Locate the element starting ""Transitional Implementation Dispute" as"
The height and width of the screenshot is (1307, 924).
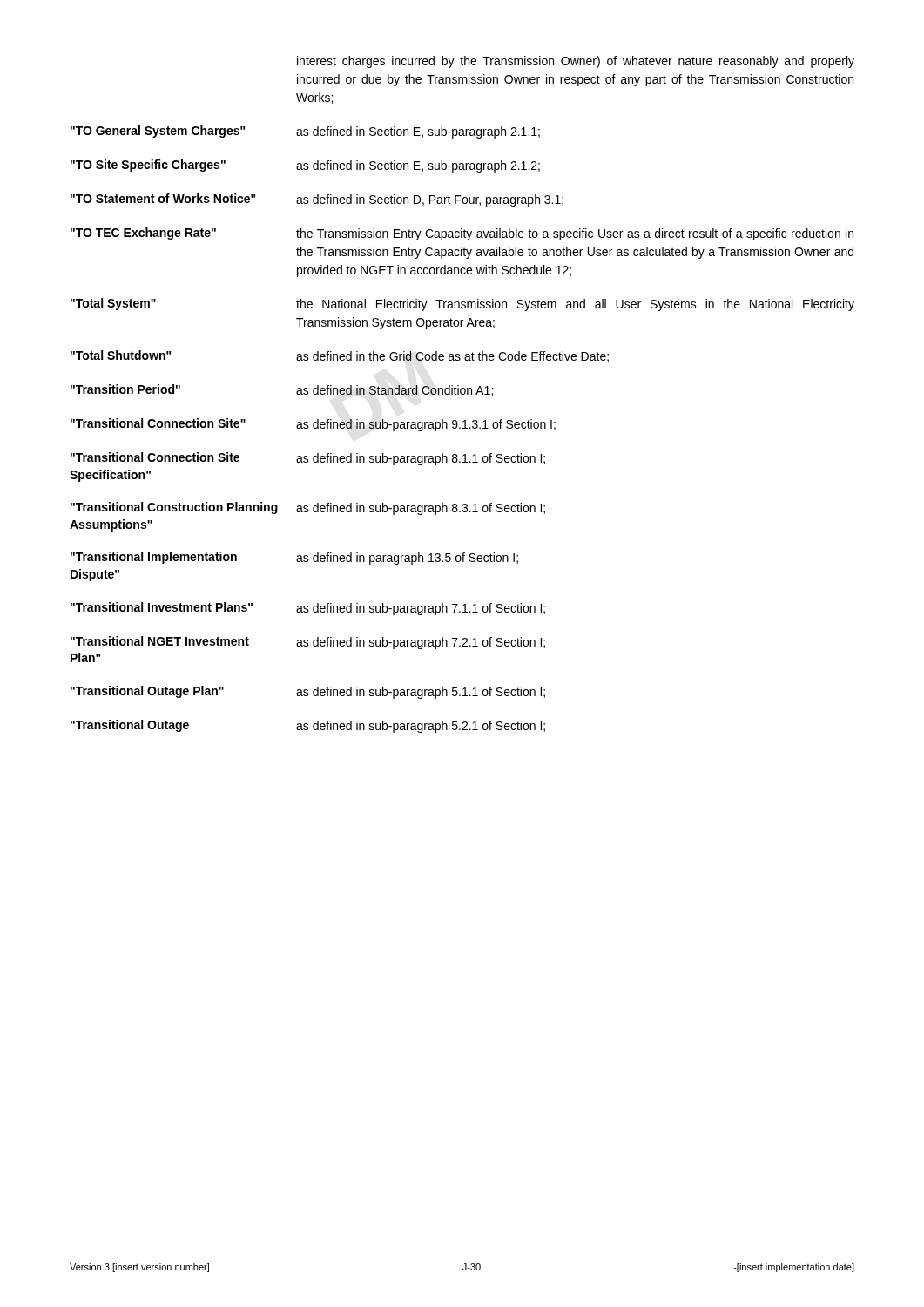tap(462, 566)
